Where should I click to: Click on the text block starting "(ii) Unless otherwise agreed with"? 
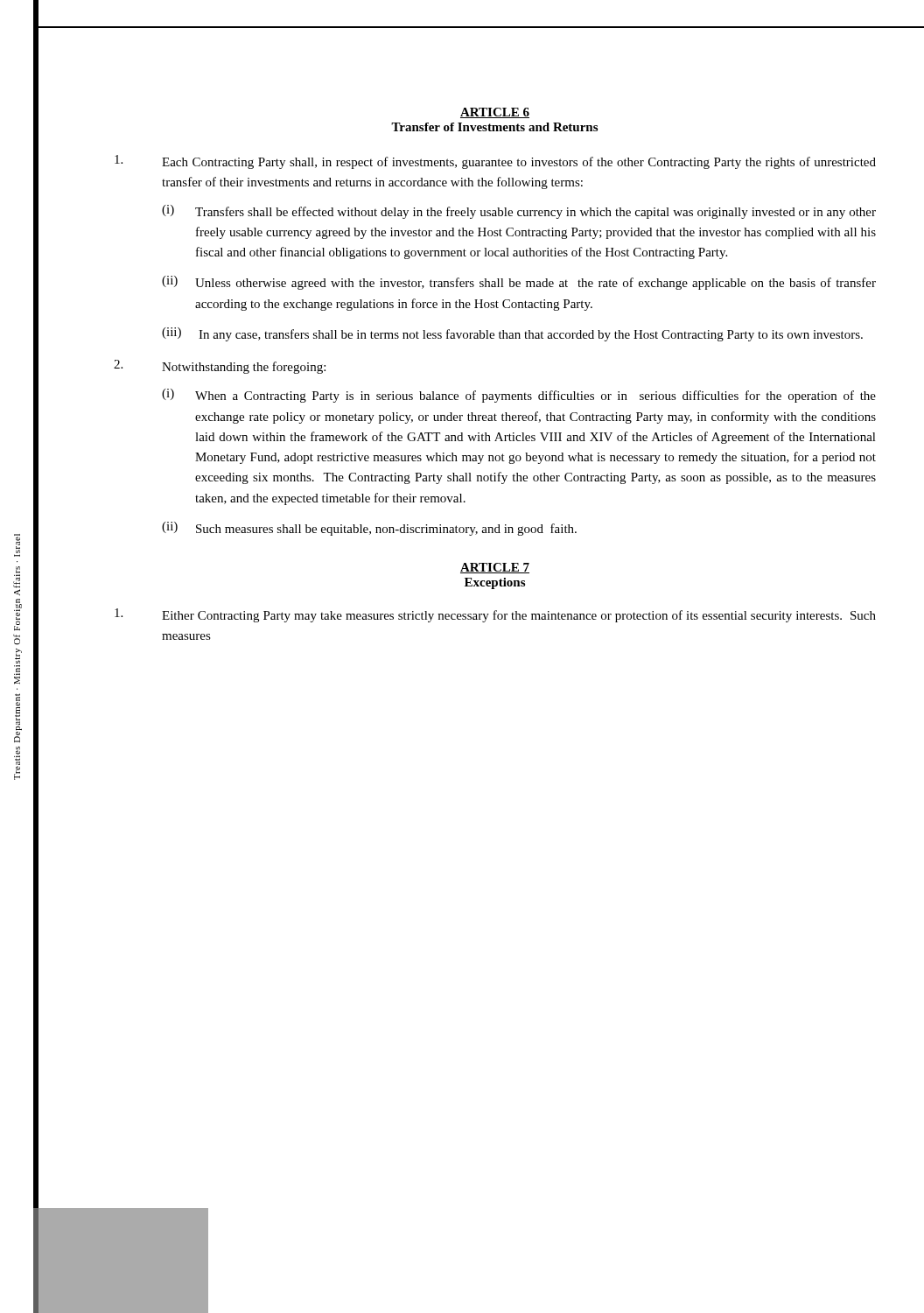pos(519,294)
